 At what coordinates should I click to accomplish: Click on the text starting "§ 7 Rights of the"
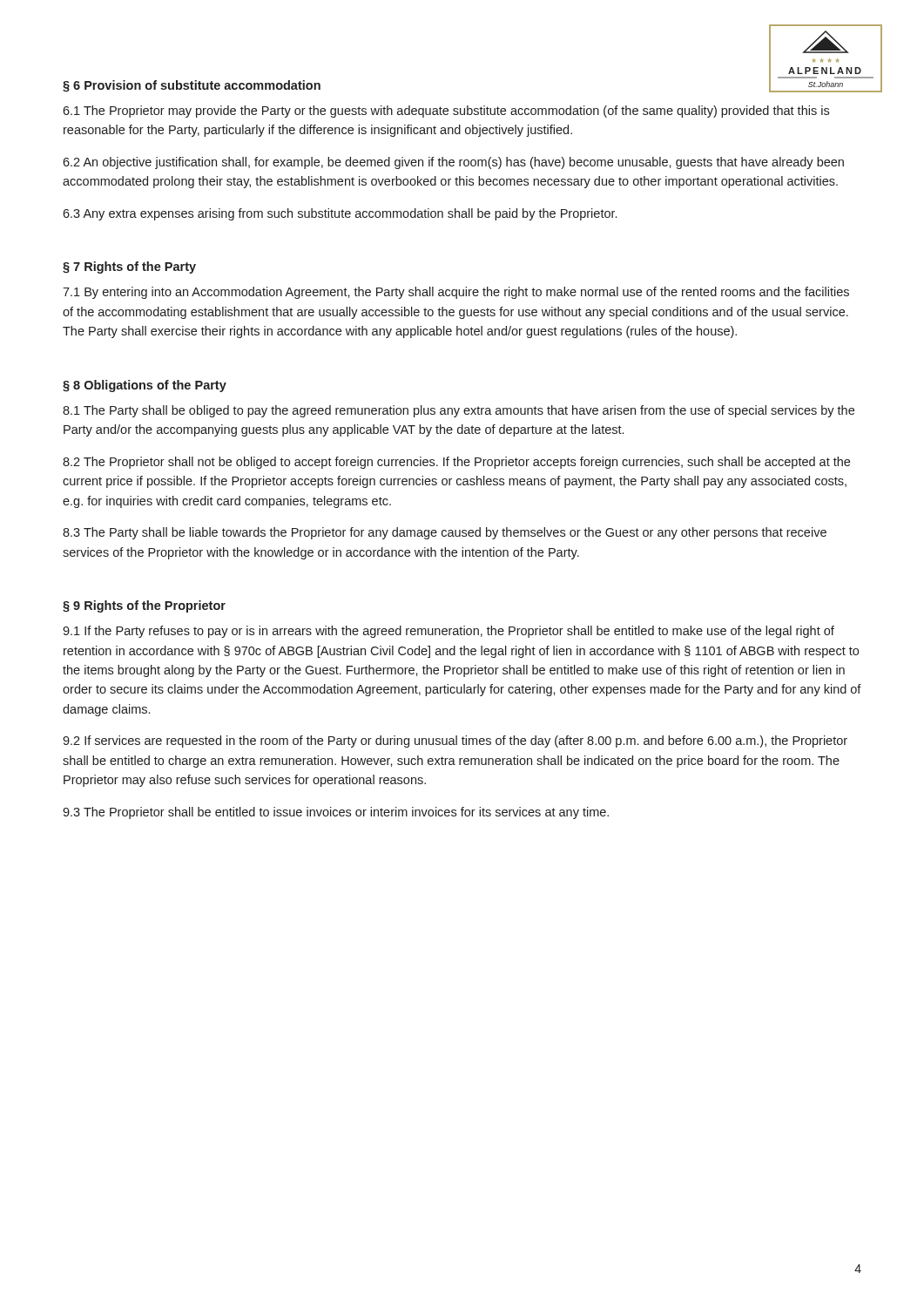coord(129,267)
